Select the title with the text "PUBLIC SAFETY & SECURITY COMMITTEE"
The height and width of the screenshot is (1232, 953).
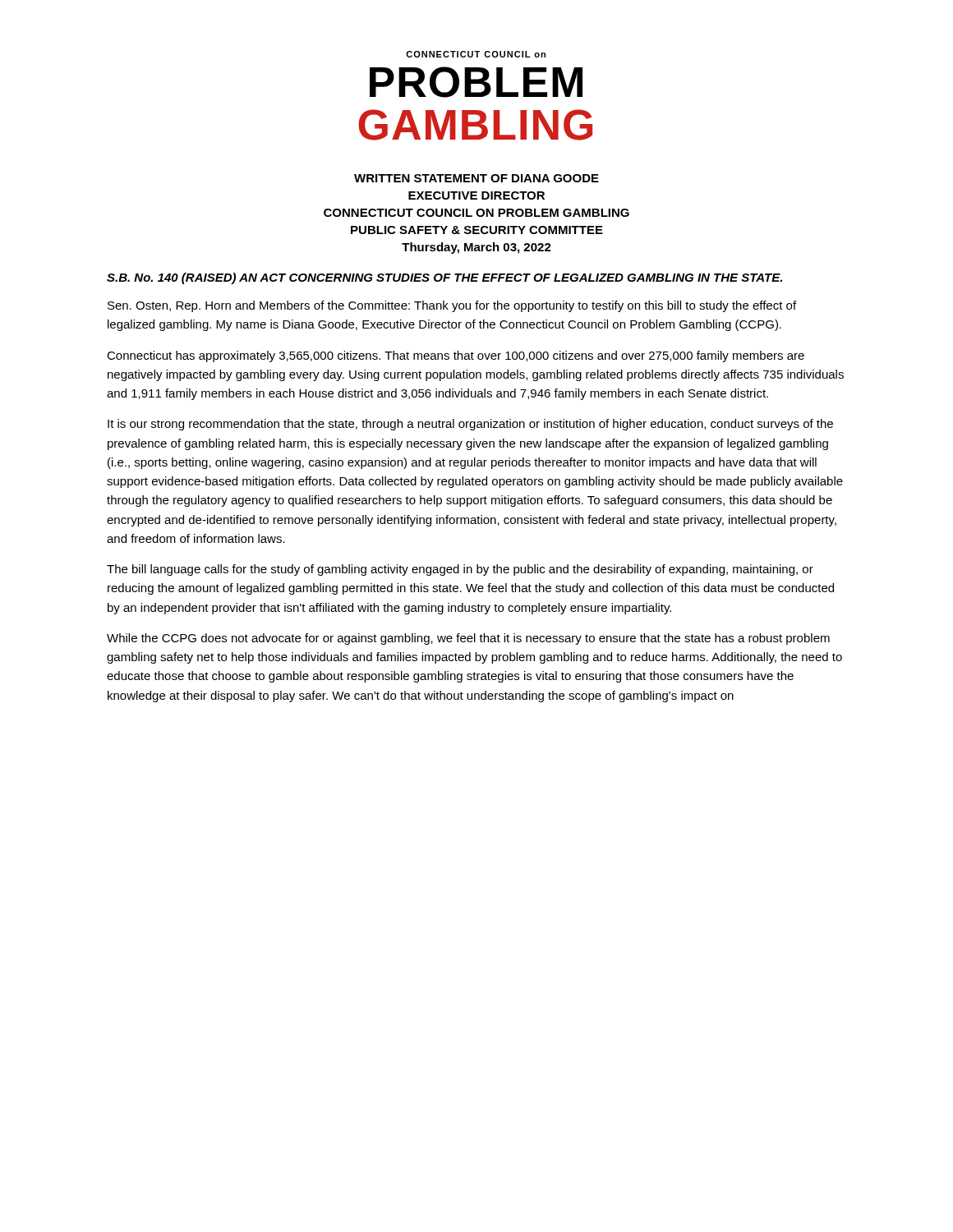(476, 230)
